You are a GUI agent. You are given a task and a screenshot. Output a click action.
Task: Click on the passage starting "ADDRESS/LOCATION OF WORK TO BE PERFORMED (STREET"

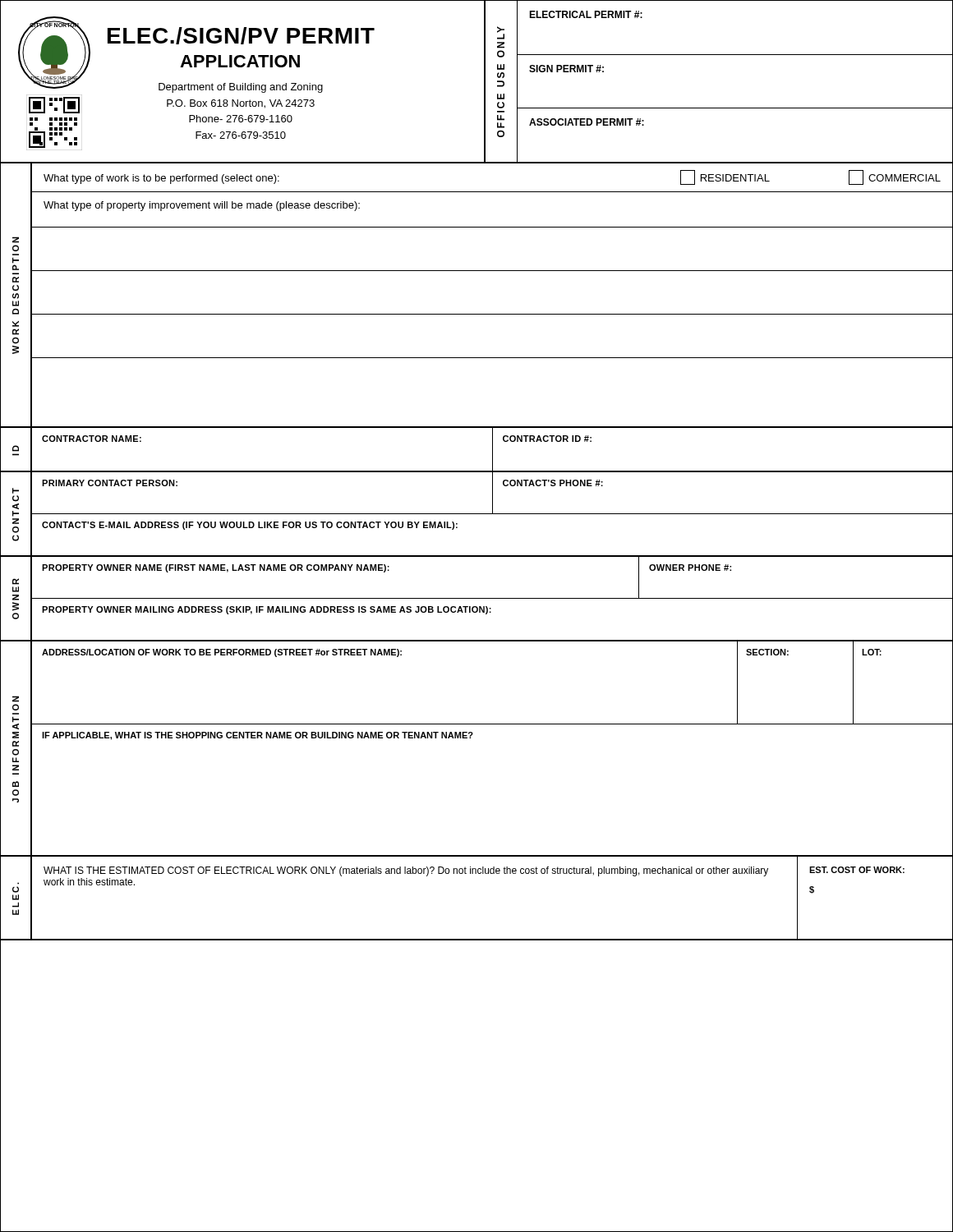222,652
